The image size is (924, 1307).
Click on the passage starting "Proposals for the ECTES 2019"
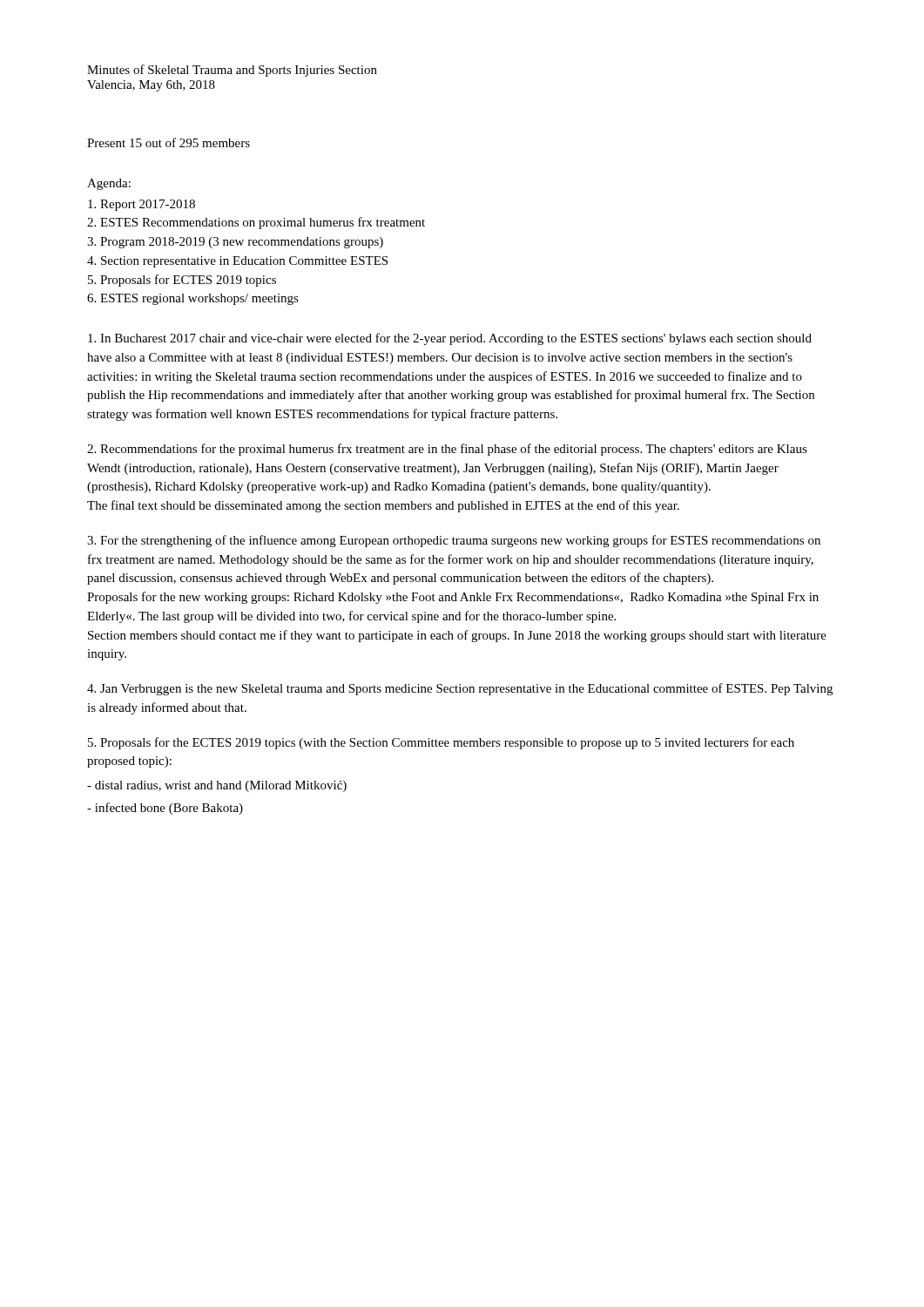click(441, 751)
